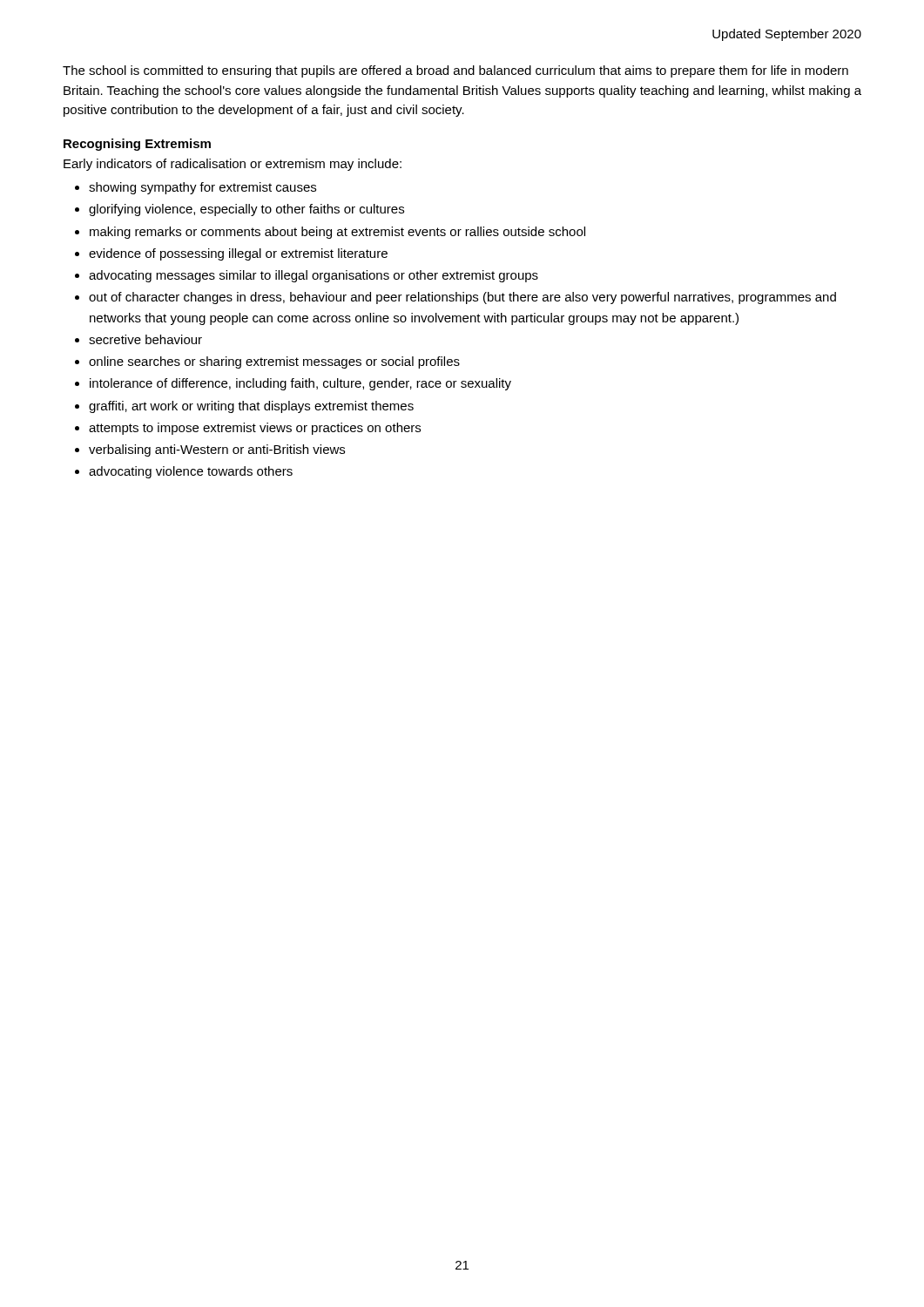
Task: Locate the block of text that opens with "online searches or sharing extremist messages or"
Action: pos(274,361)
